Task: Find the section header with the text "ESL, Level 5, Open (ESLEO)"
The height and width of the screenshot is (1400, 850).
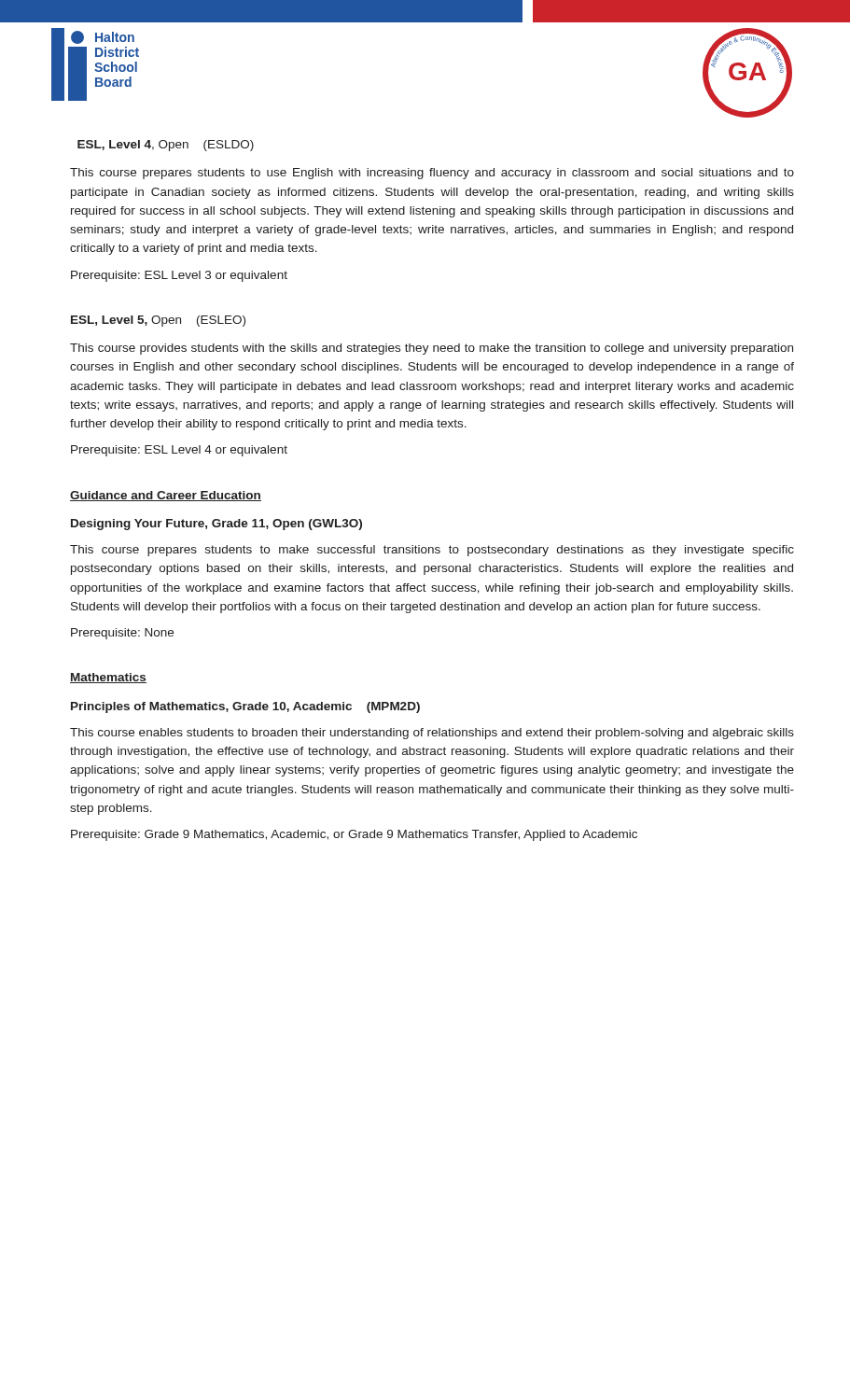Action: click(158, 319)
